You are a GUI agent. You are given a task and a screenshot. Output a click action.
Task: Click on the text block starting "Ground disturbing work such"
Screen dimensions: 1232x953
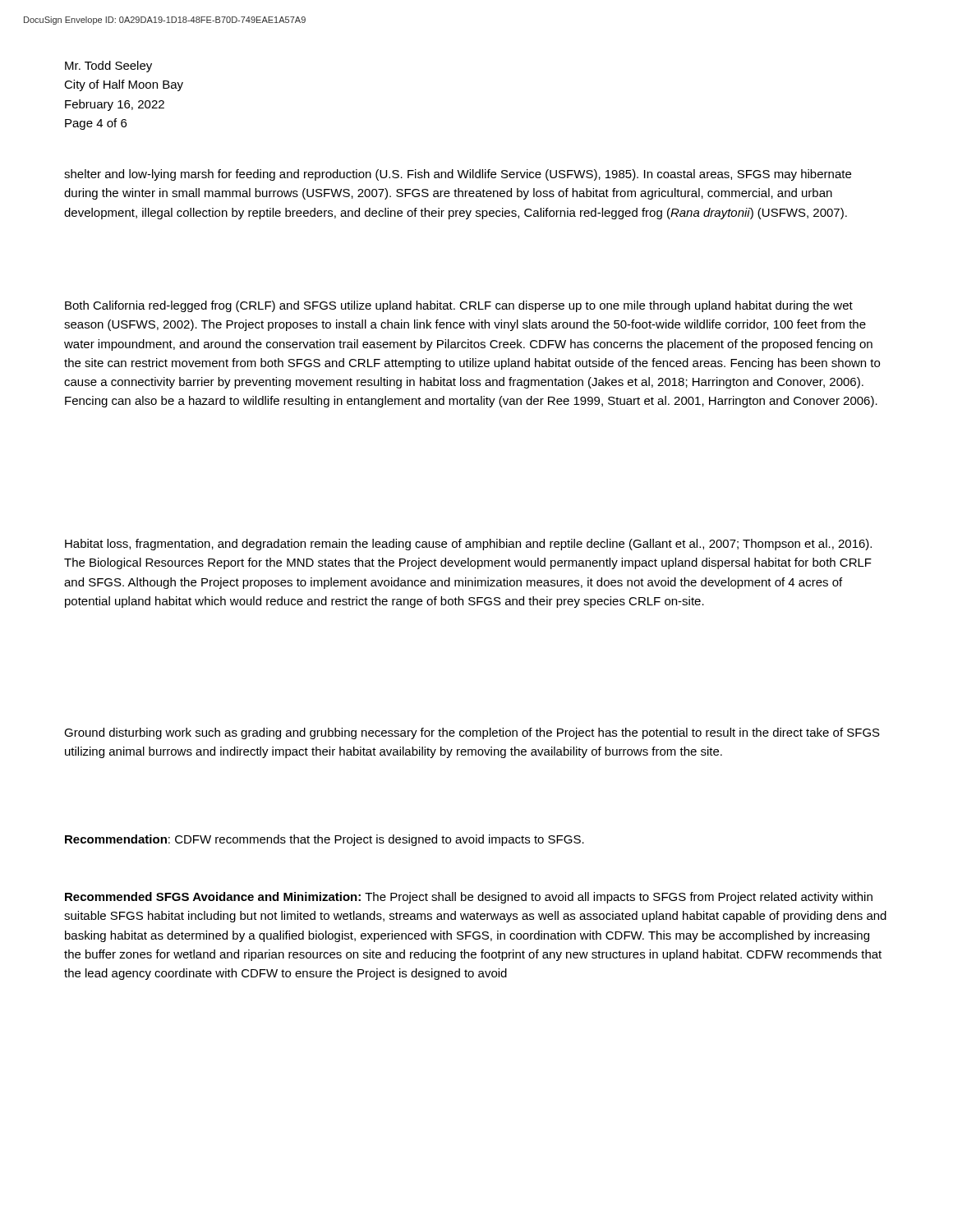coord(472,742)
